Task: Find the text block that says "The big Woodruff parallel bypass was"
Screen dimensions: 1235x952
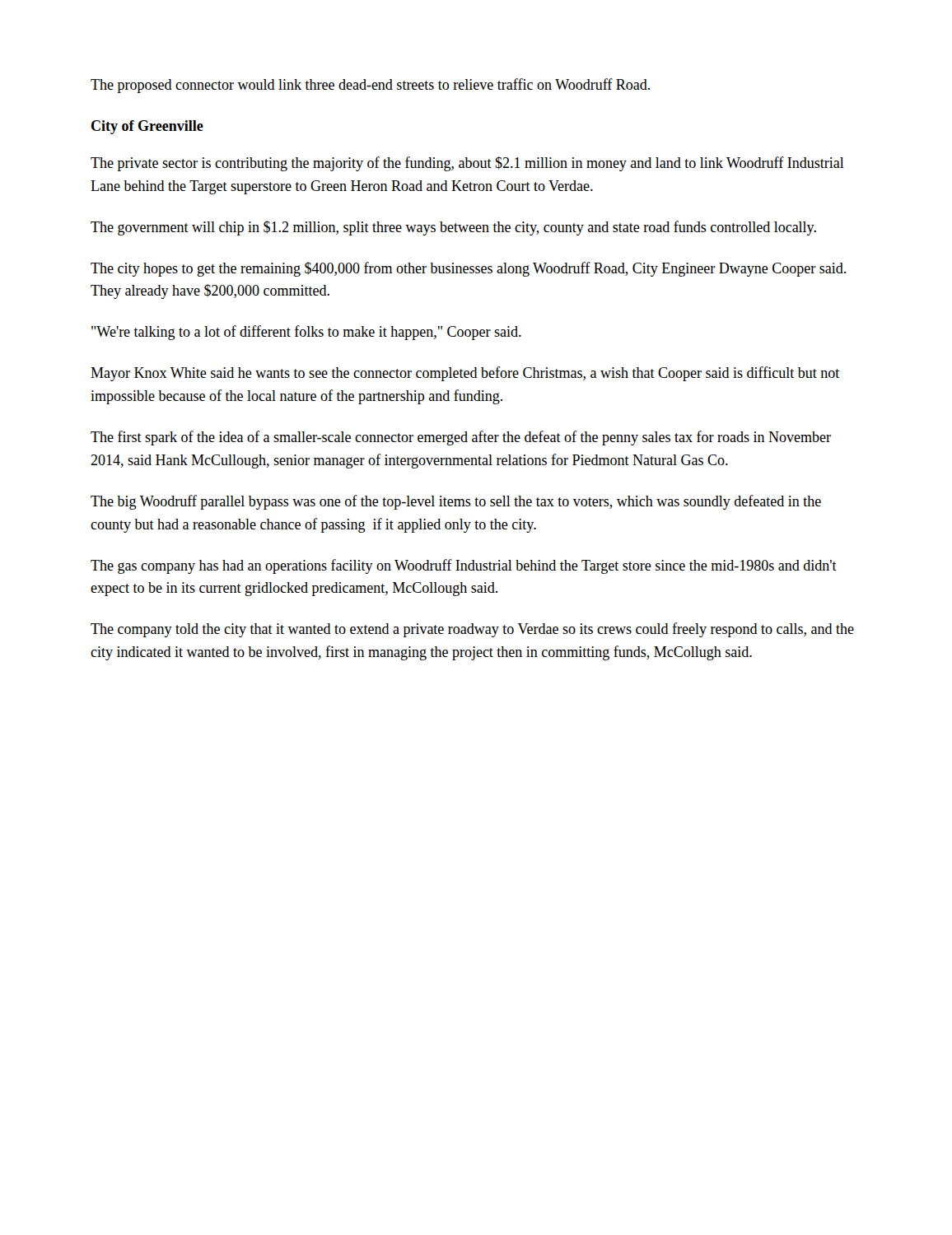Action: (456, 513)
